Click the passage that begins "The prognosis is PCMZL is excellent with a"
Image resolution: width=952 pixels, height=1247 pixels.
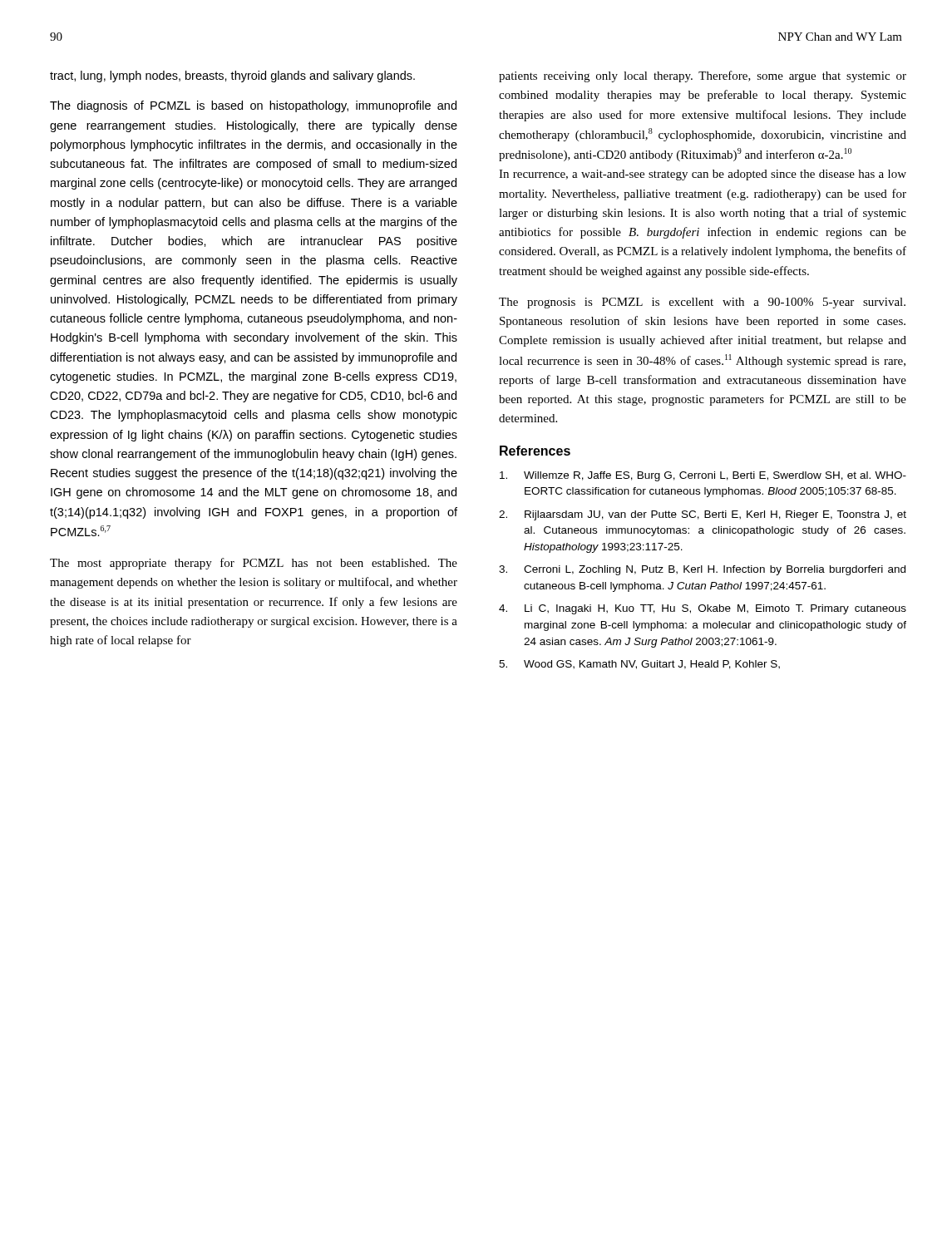[x=703, y=360]
